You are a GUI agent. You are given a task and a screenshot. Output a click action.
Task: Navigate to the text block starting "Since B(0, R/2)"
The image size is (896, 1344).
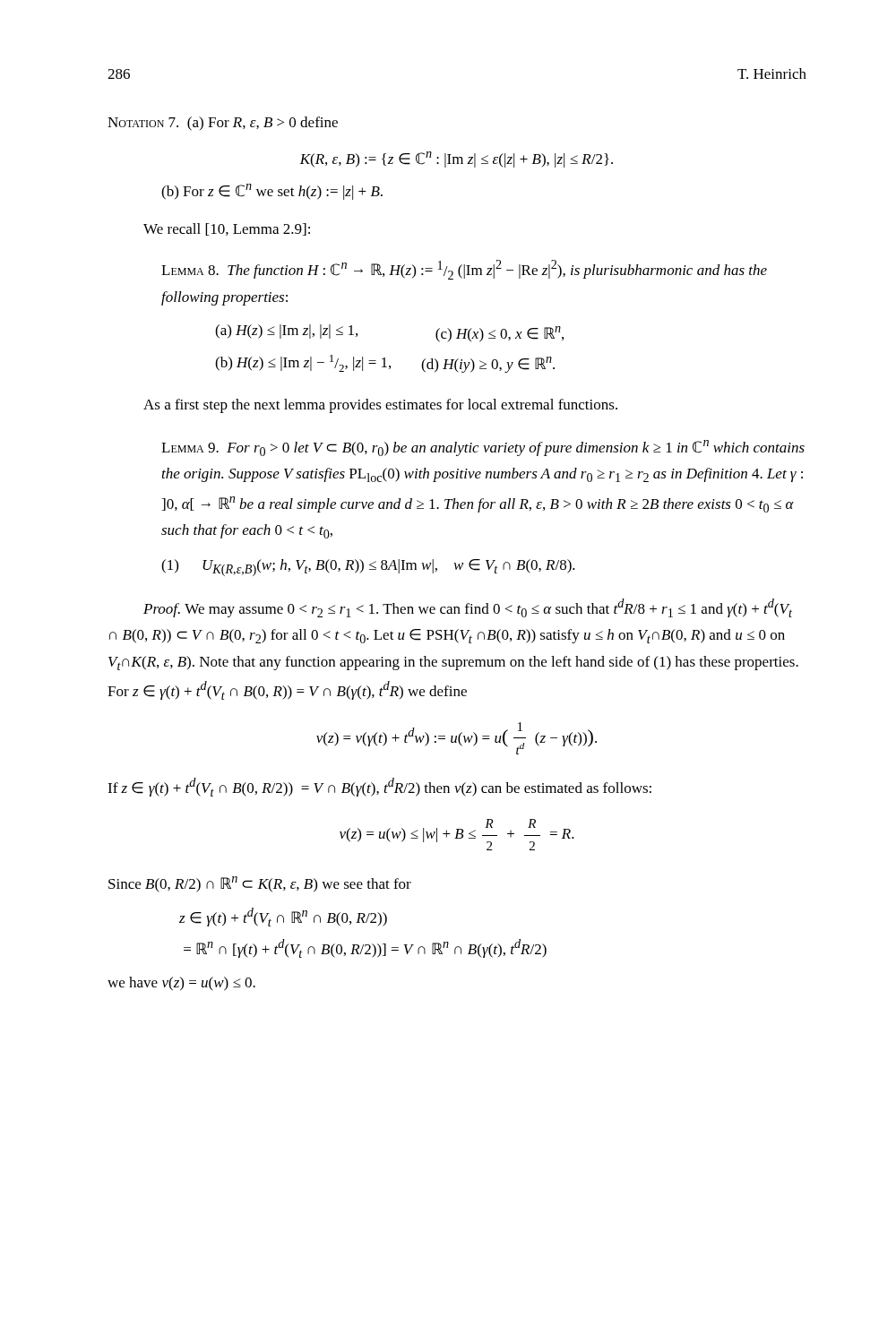259,881
